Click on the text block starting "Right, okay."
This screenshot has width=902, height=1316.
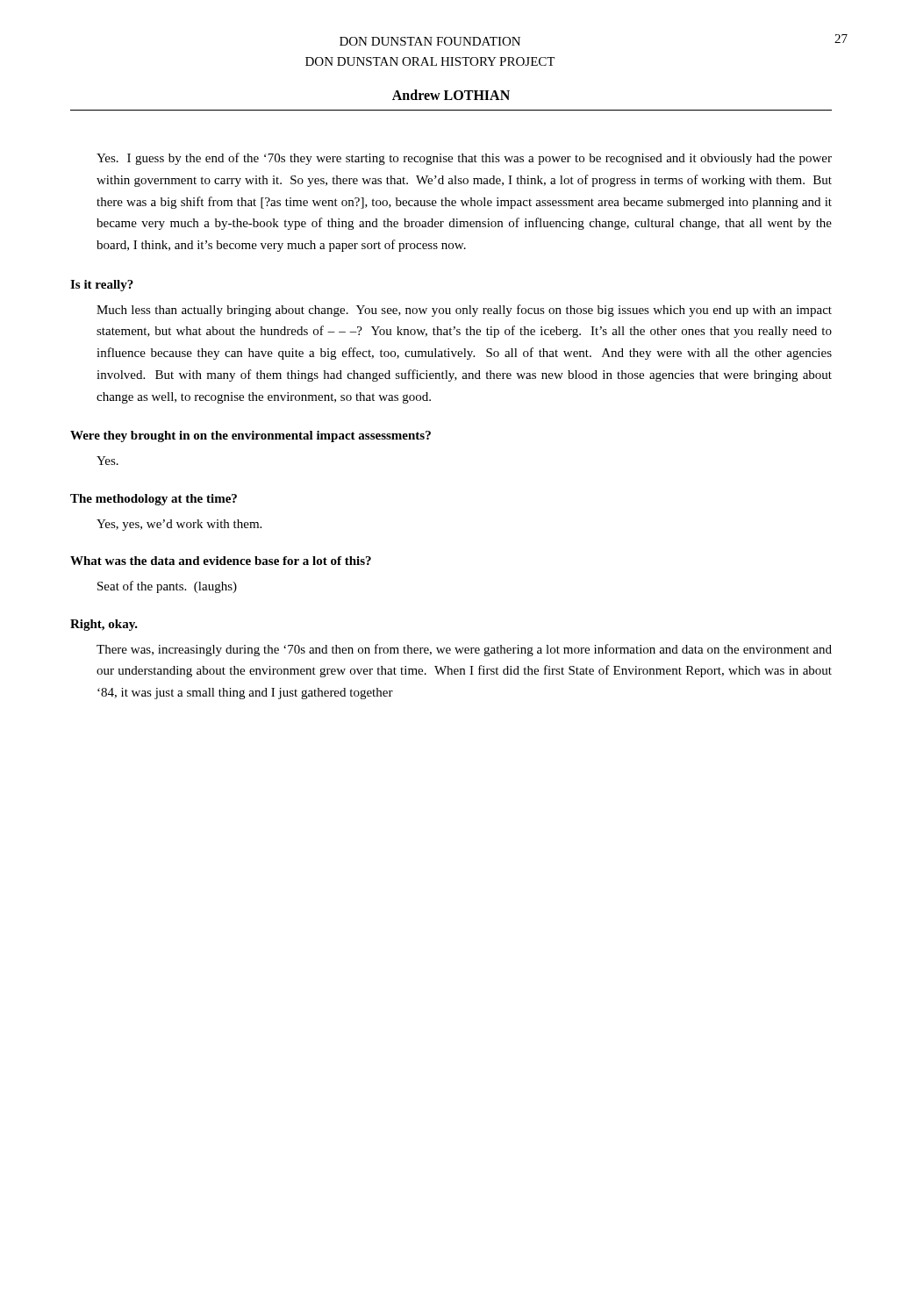click(104, 624)
